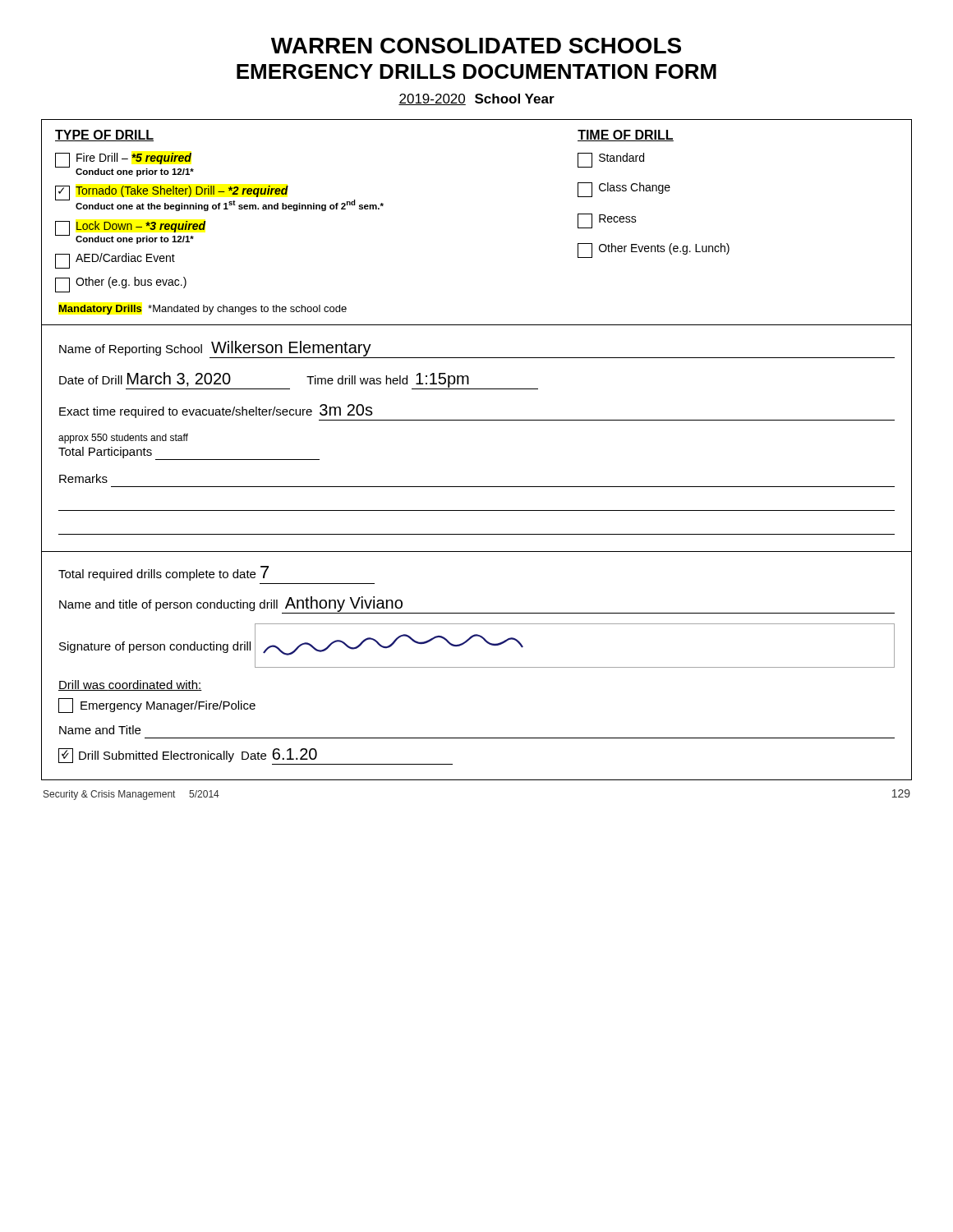Viewport: 953px width, 1232px height.
Task: Click on the passage starting "Total required drills complete to"
Action: point(216,573)
